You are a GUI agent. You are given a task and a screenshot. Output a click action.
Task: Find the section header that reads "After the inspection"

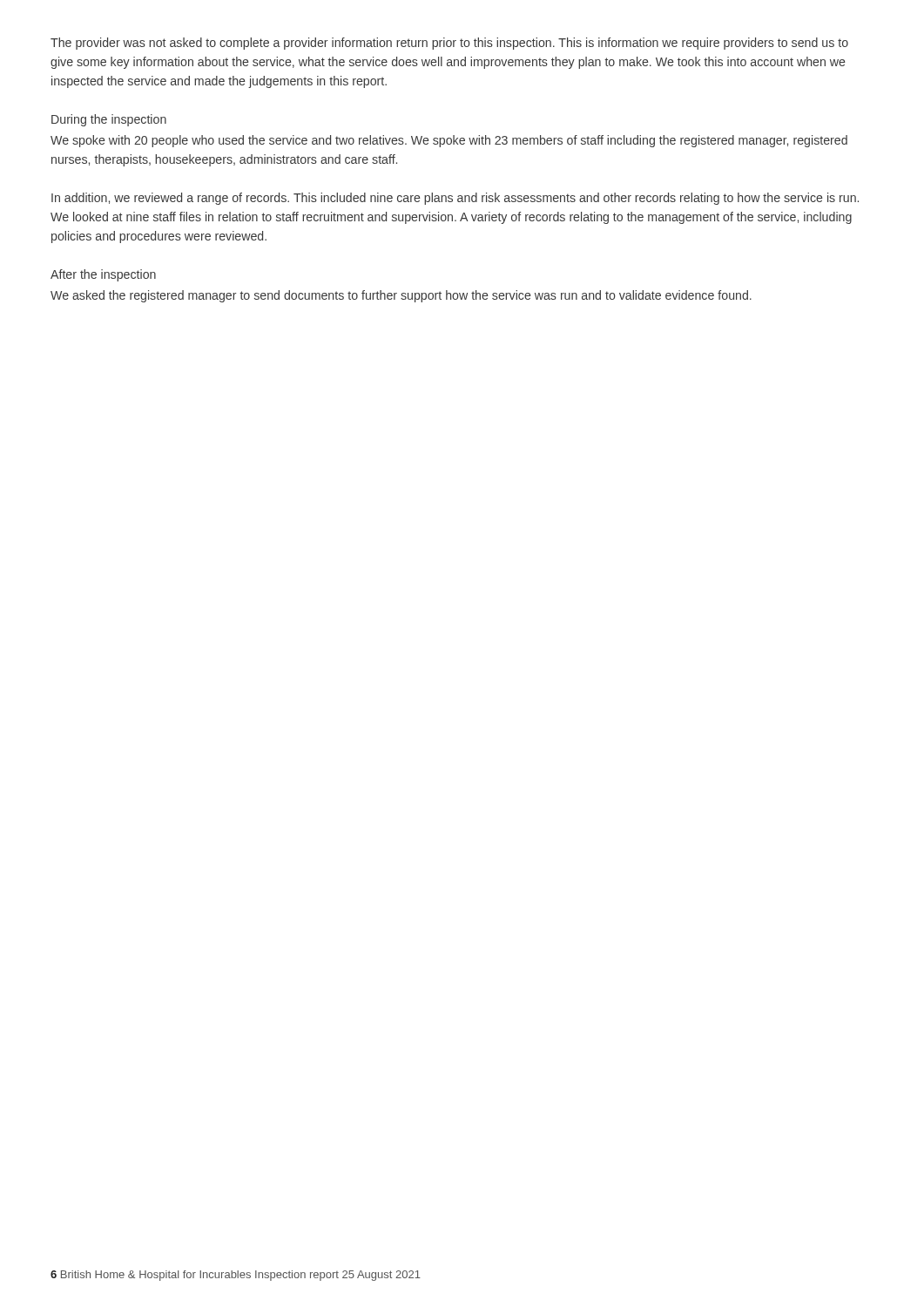[103, 274]
